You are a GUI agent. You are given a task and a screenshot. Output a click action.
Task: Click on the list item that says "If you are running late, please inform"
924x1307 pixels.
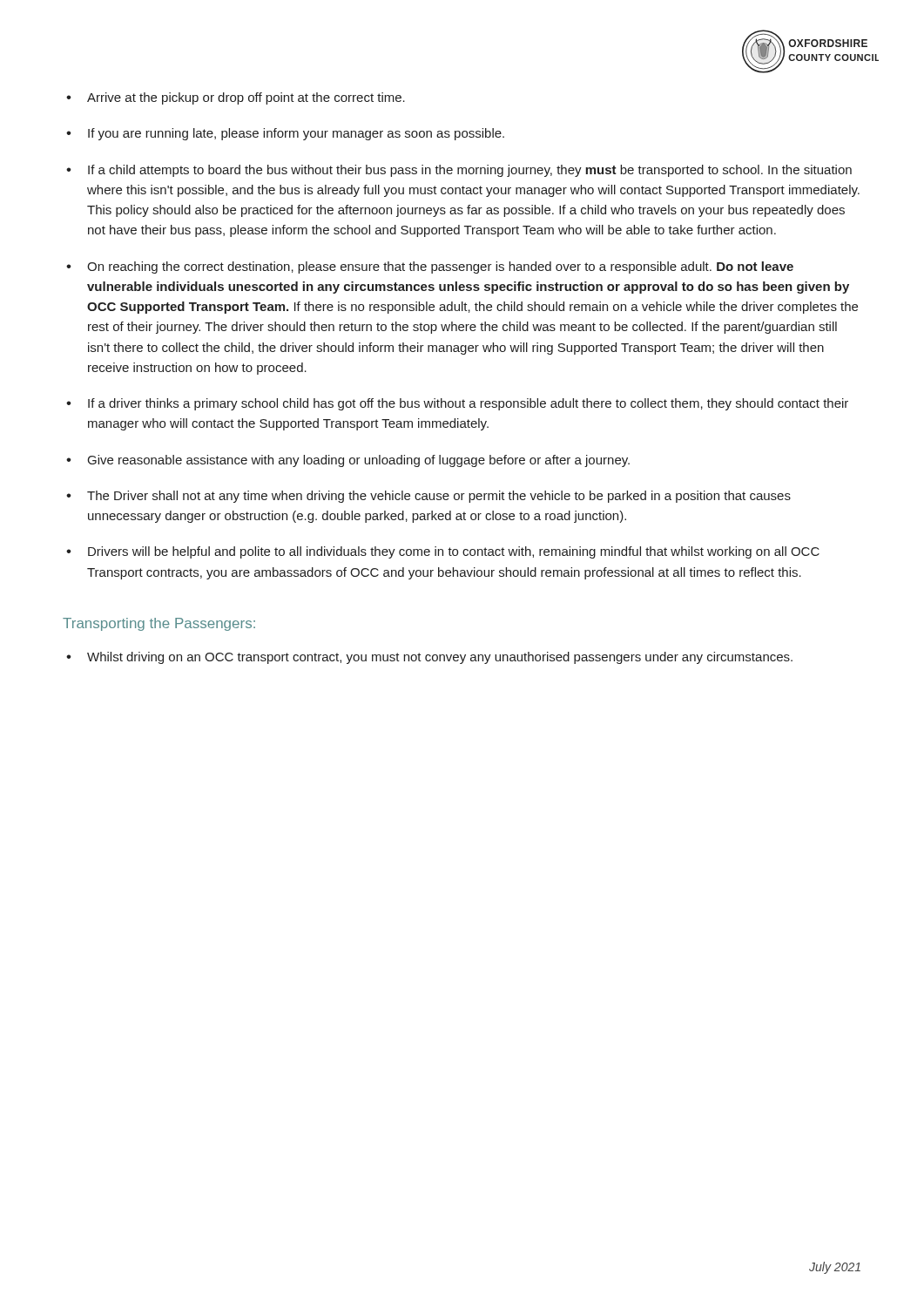point(296,133)
